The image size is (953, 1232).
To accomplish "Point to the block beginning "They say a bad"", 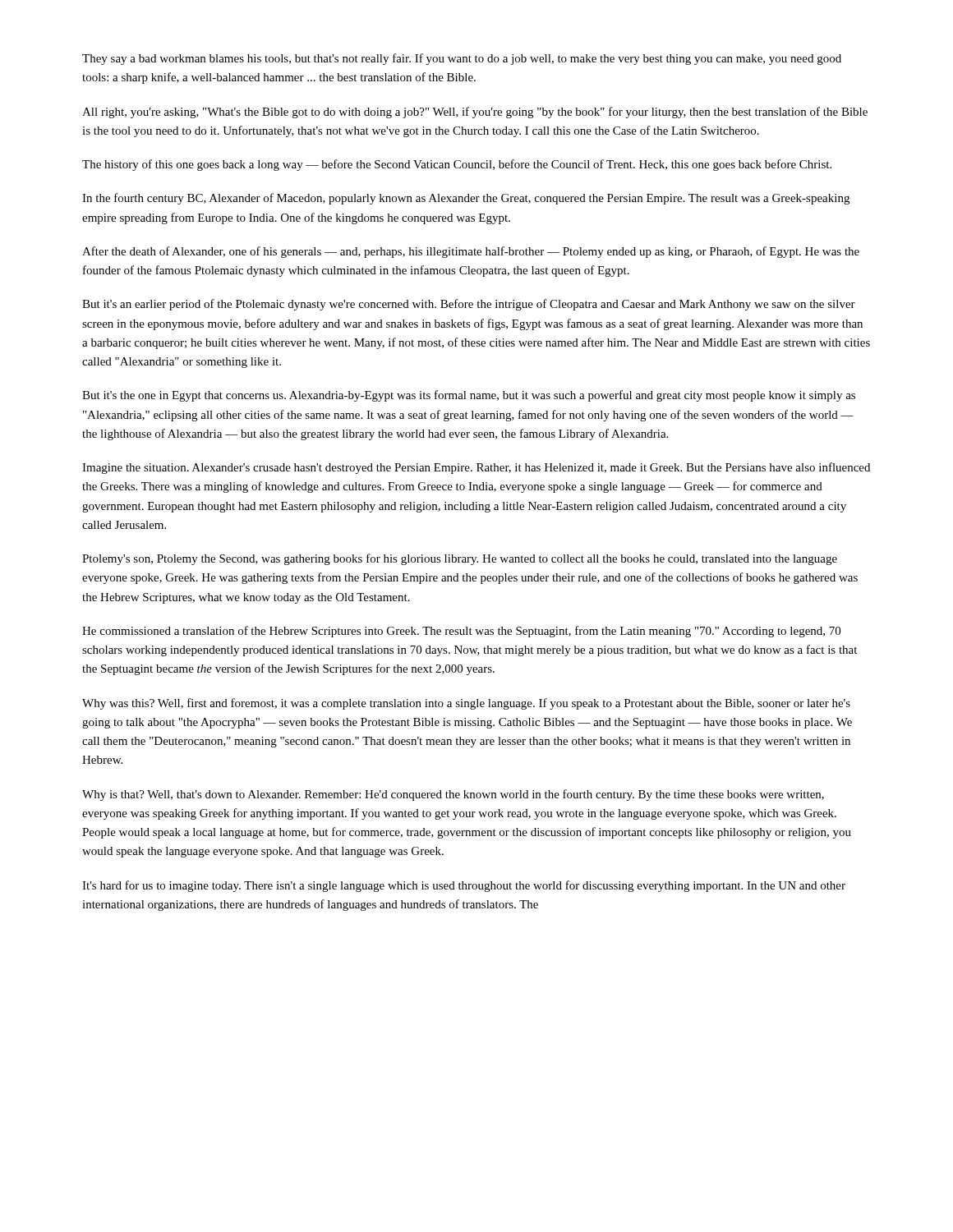I will pos(462,68).
